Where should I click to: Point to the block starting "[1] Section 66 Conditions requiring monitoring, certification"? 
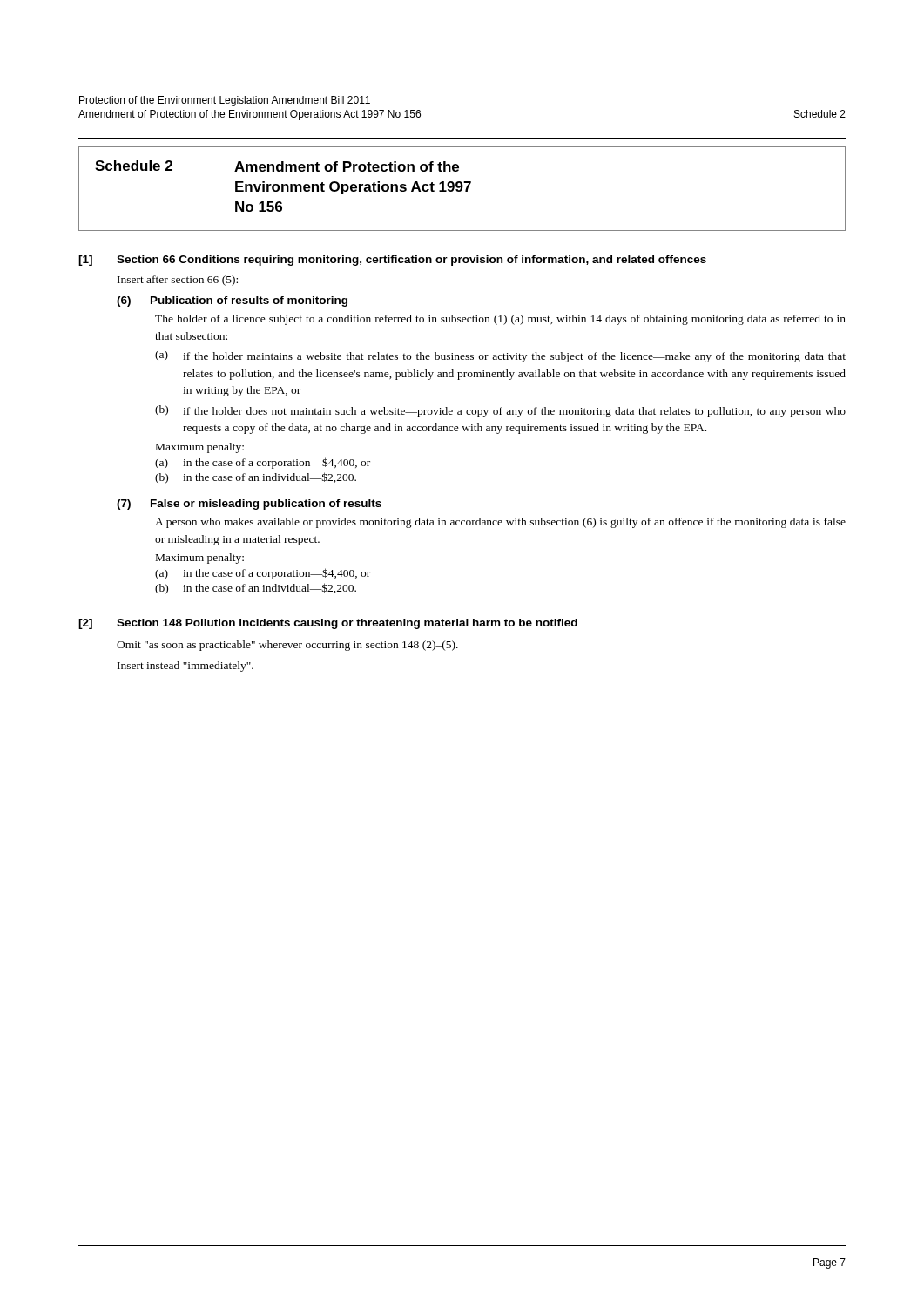tap(392, 259)
